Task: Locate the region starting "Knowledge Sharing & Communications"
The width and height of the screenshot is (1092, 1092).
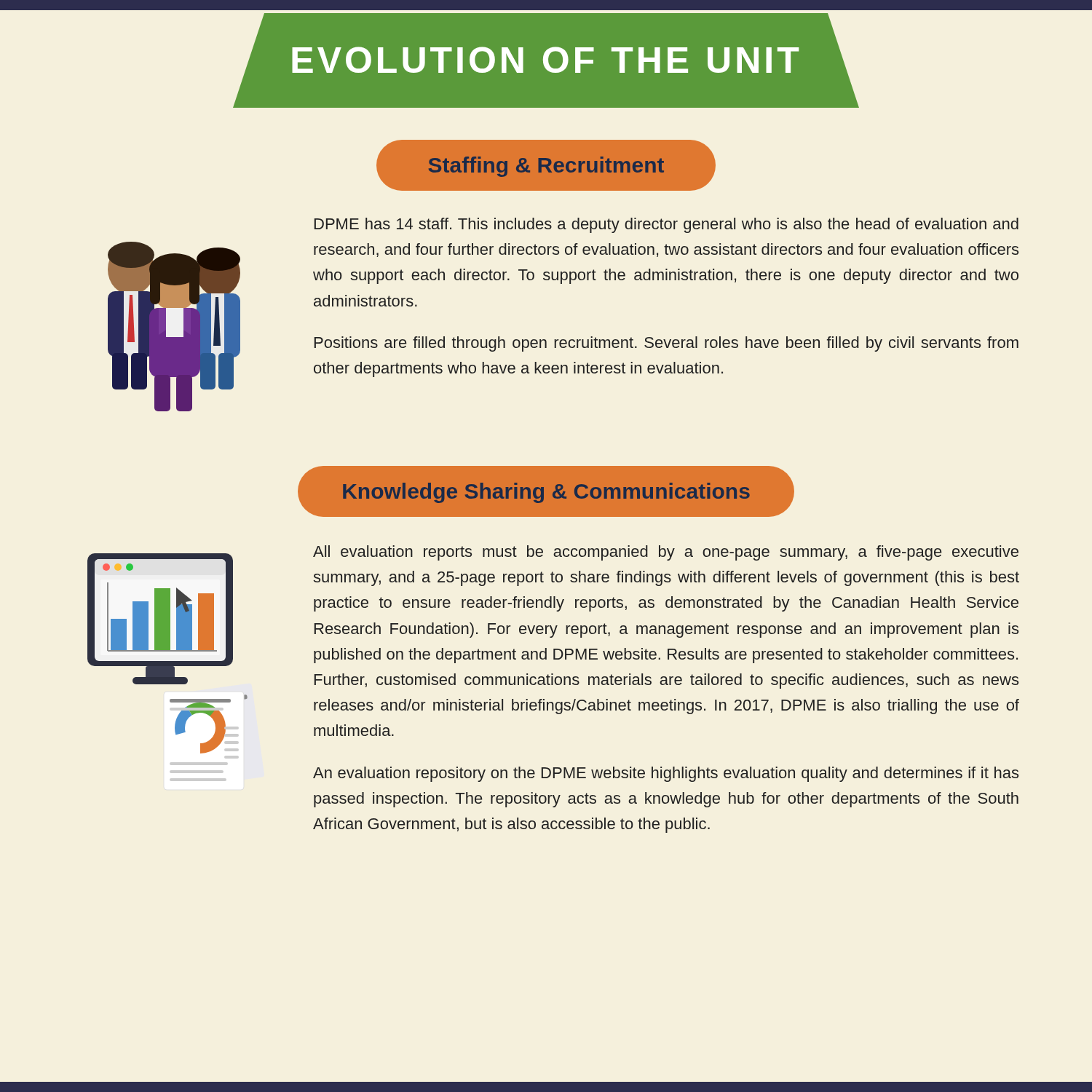Action: pos(546,491)
